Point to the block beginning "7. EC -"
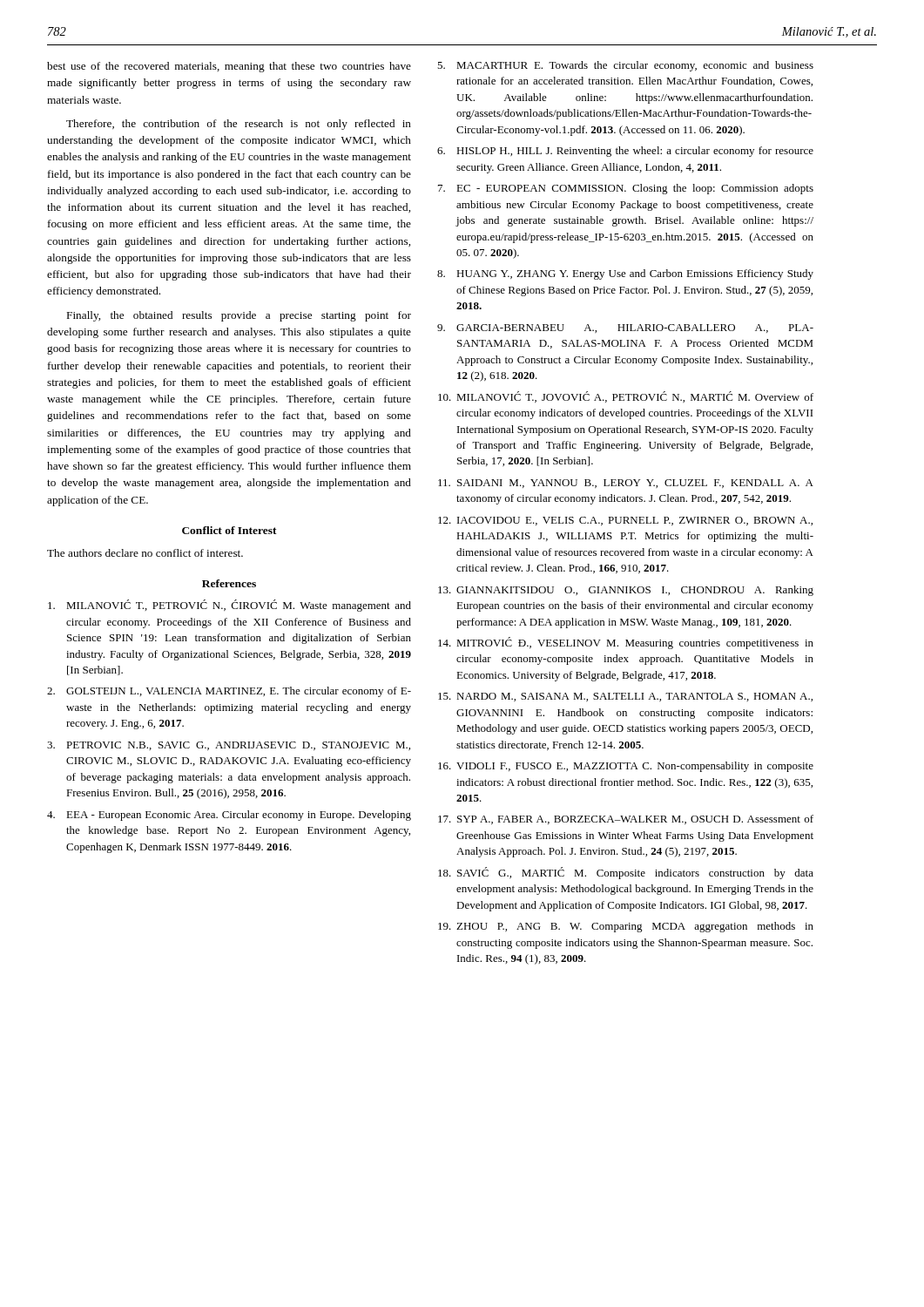The height and width of the screenshot is (1307, 924). 625,221
